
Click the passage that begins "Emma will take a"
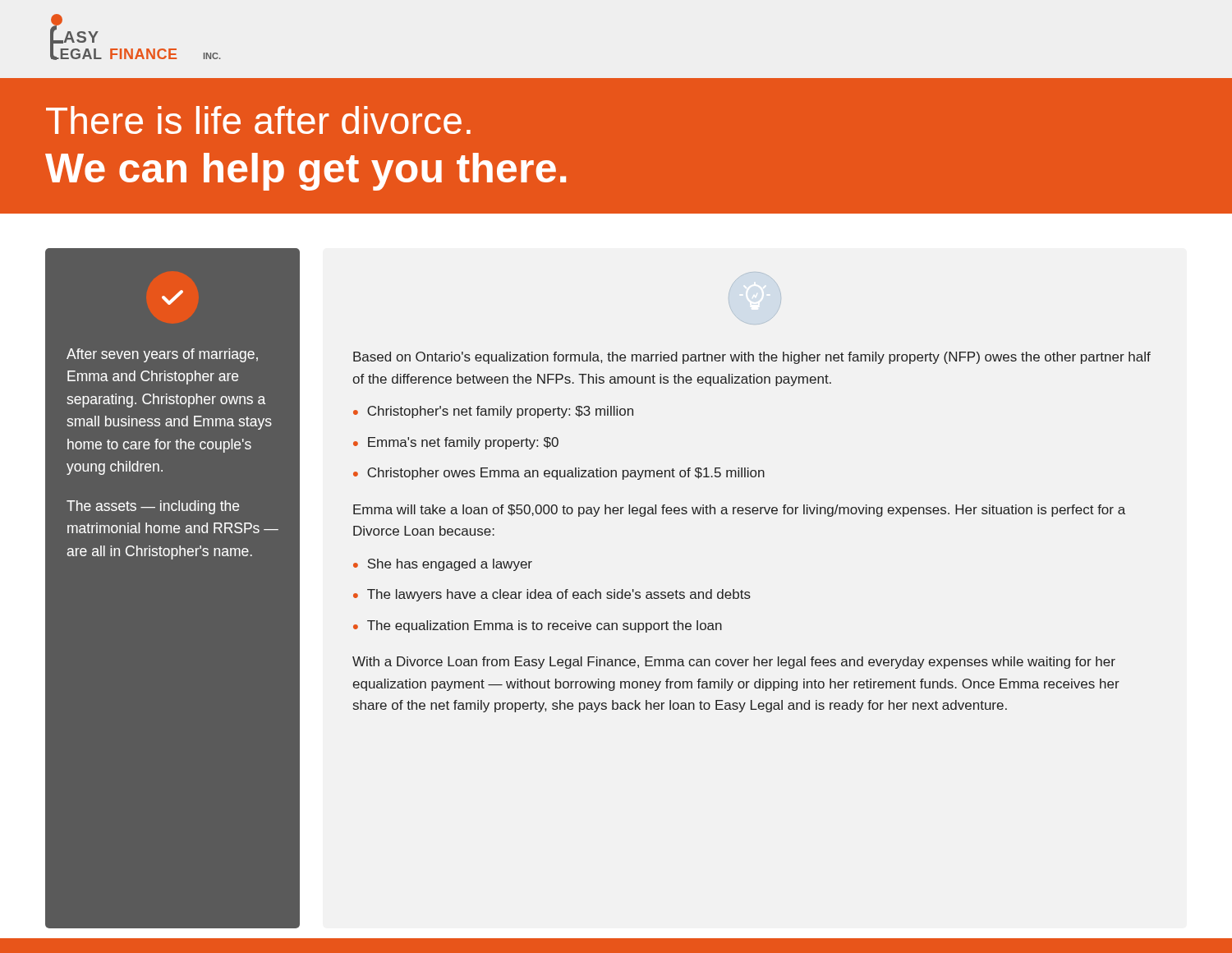739,520
